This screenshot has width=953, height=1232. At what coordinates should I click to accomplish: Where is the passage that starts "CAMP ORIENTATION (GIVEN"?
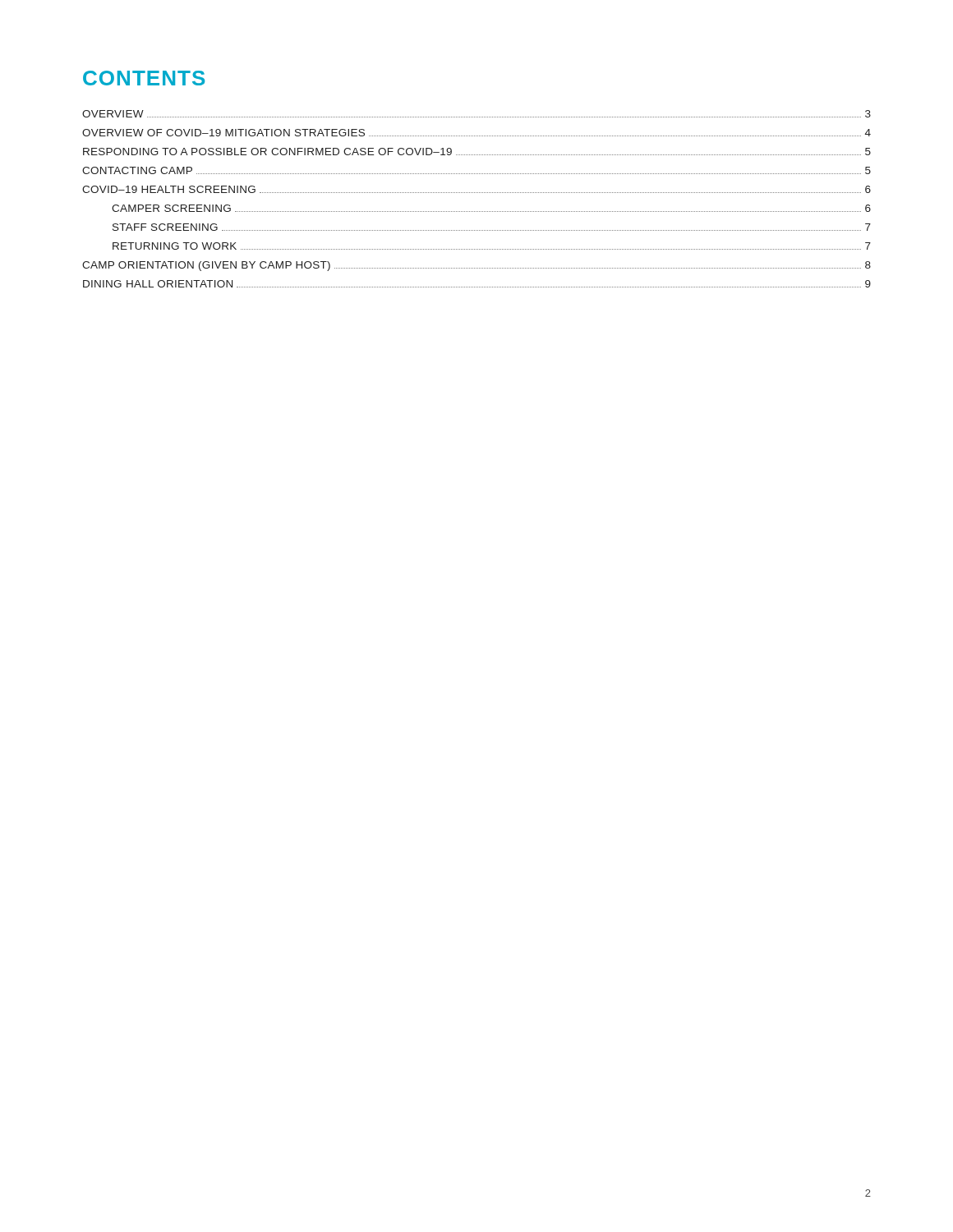click(476, 265)
